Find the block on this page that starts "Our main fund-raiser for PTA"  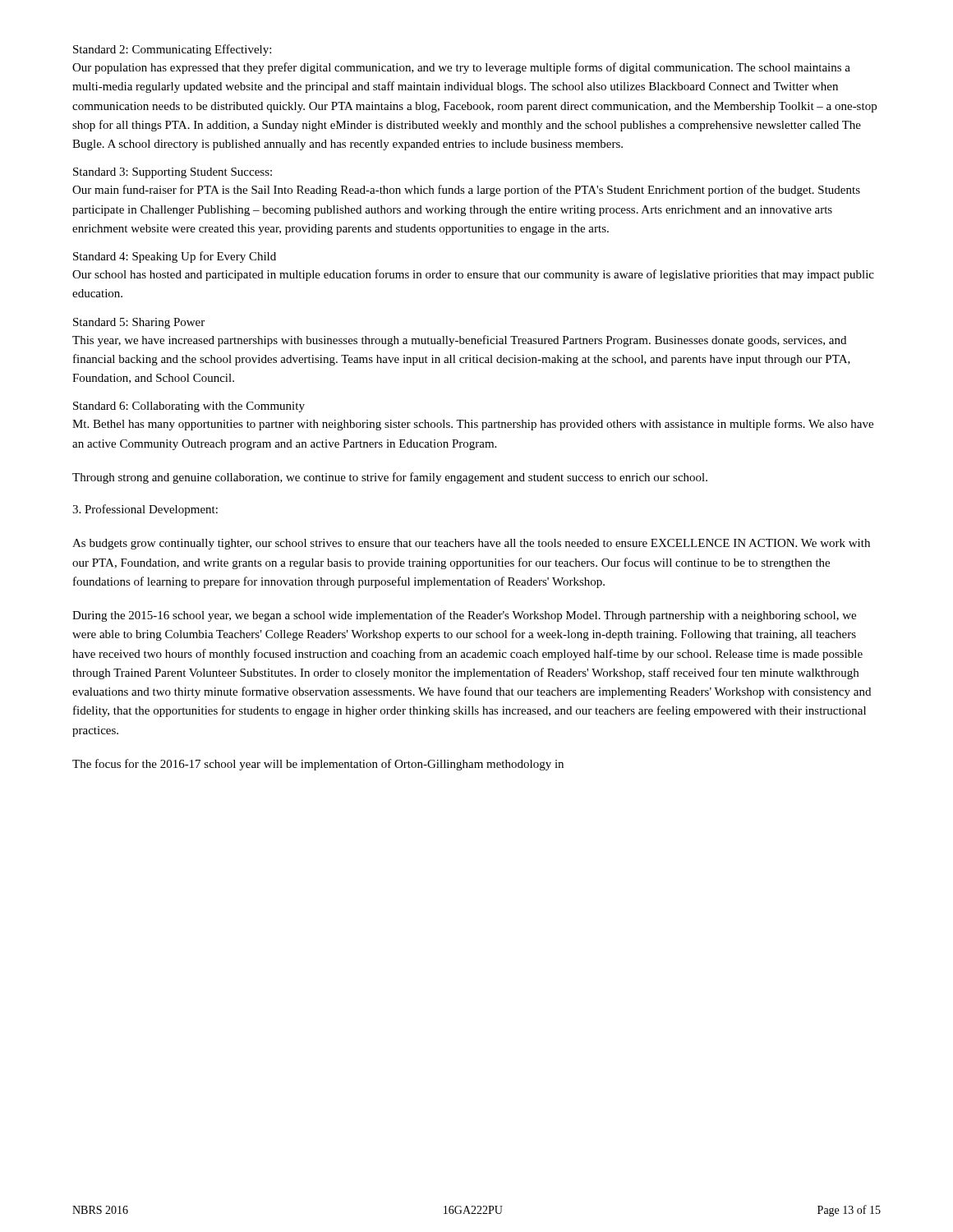(466, 209)
